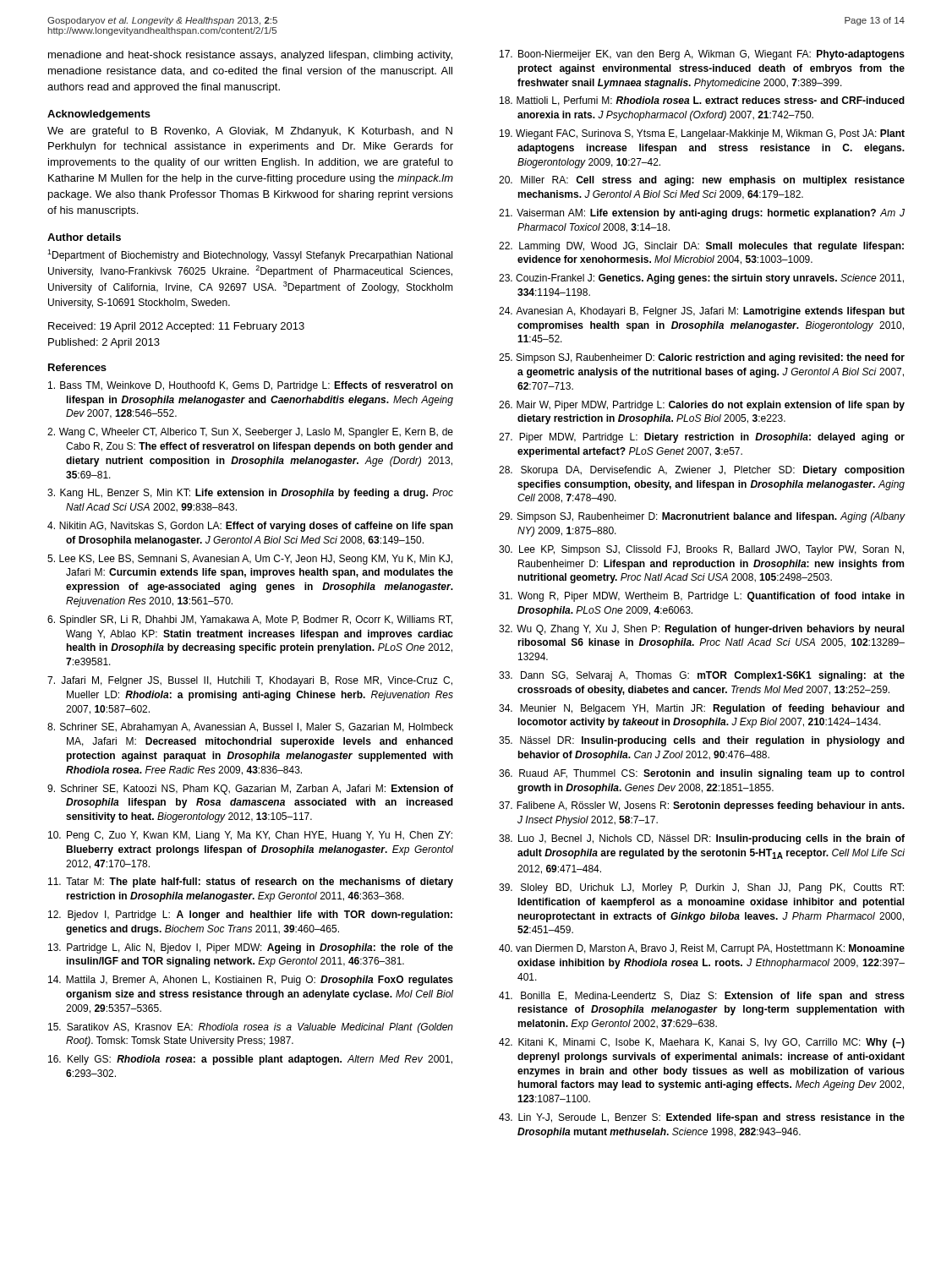Locate the list item that reads "2. Wang C, Wheeler CT, Alberico T, Sun"
The width and height of the screenshot is (952, 1268).
(250, 454)
